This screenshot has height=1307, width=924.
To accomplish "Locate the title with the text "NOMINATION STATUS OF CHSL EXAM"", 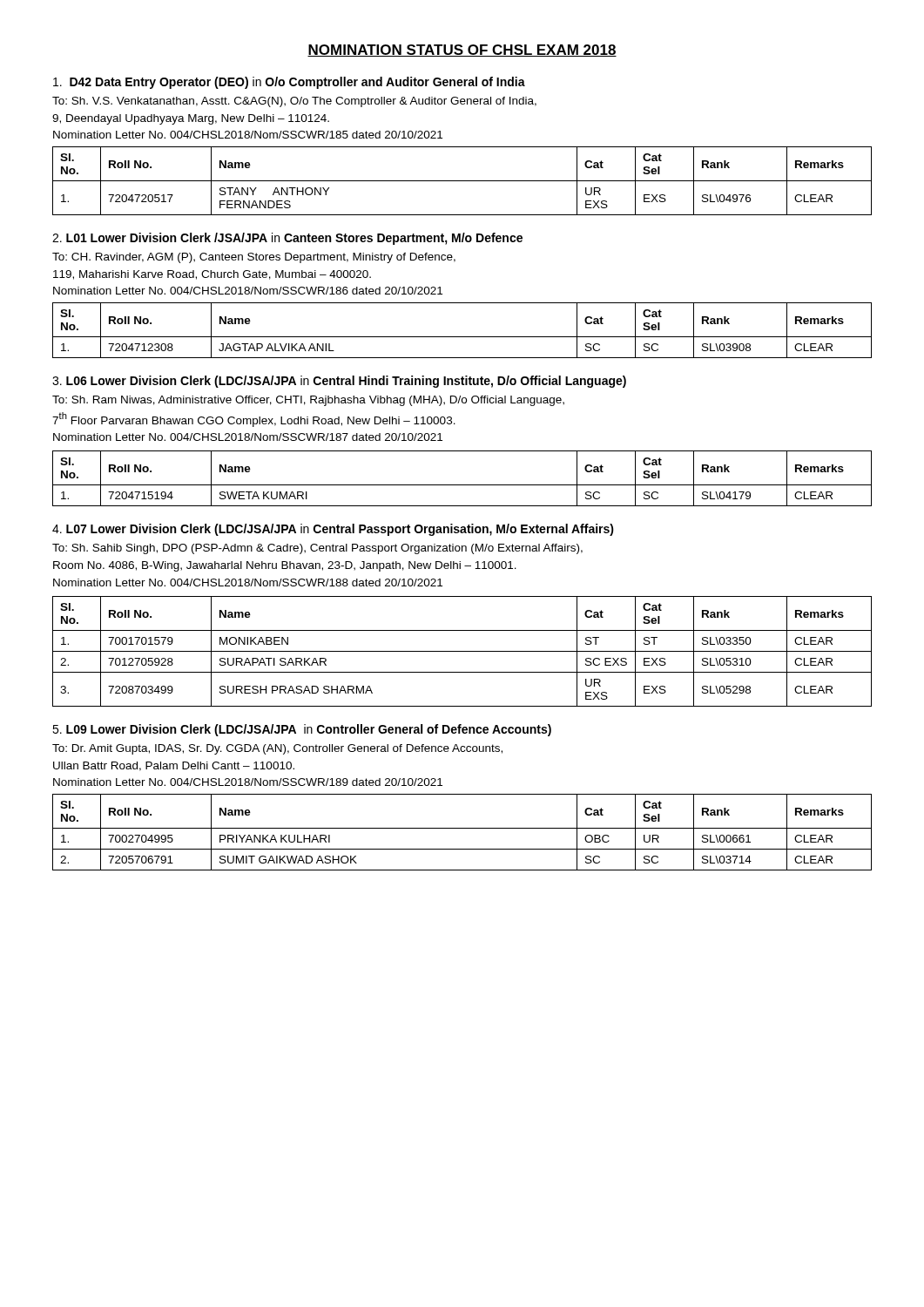I will 462,50.
